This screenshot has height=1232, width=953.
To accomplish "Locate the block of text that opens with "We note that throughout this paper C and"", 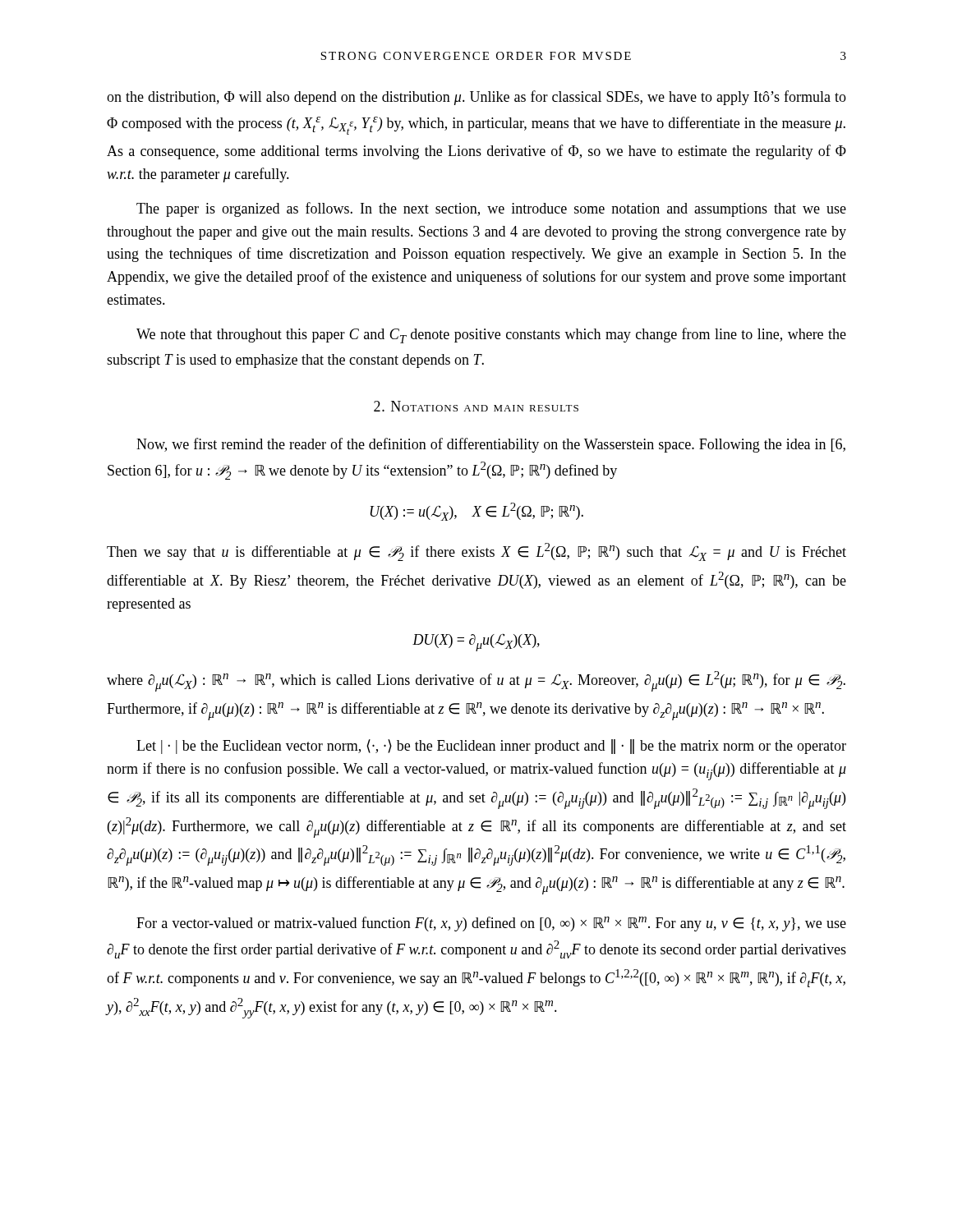I will coord(476,348).
